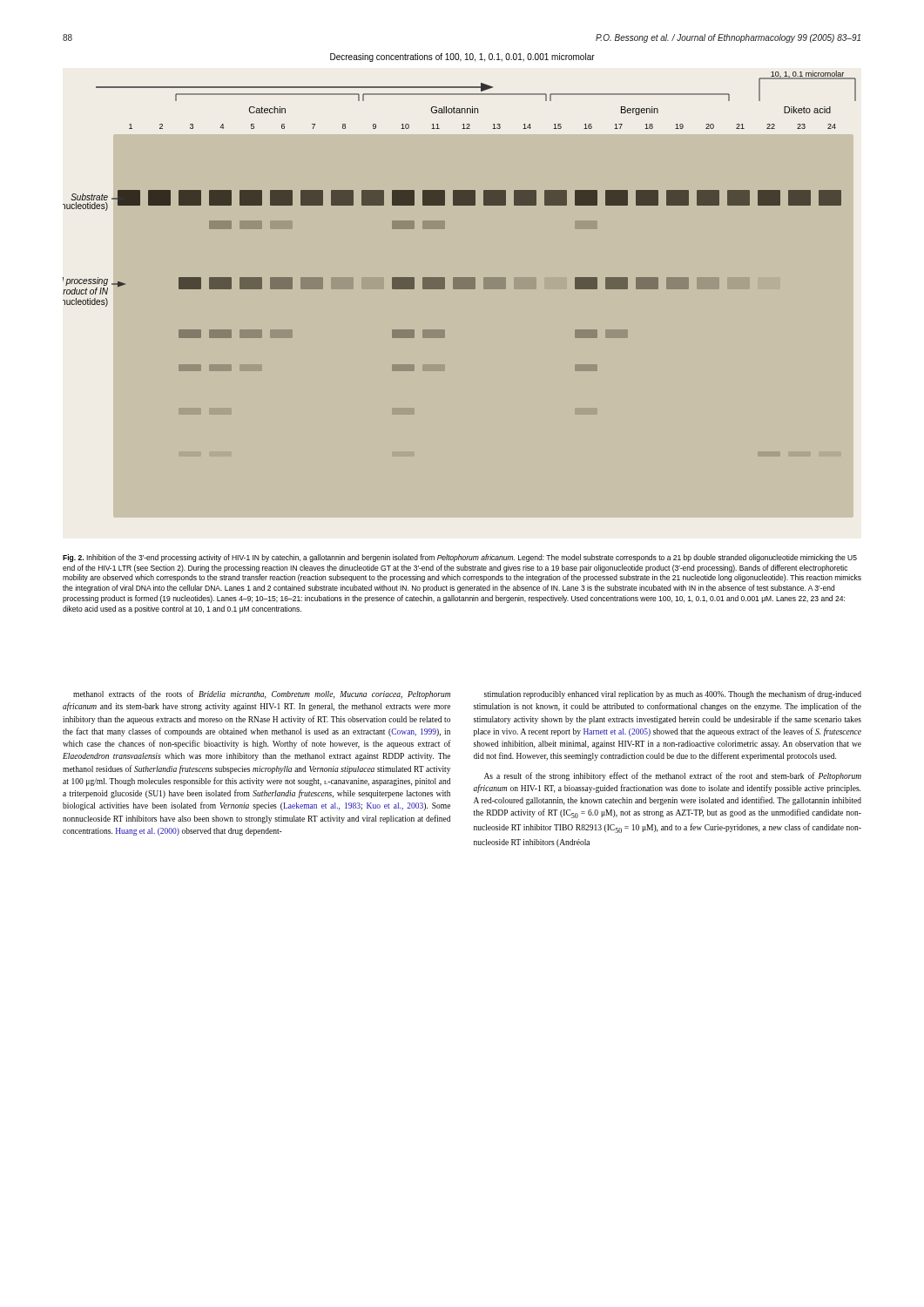
Task: Locate the caption that reads "Decreasing concentrations of 100, 10,"
Action: tap(462, 57)
